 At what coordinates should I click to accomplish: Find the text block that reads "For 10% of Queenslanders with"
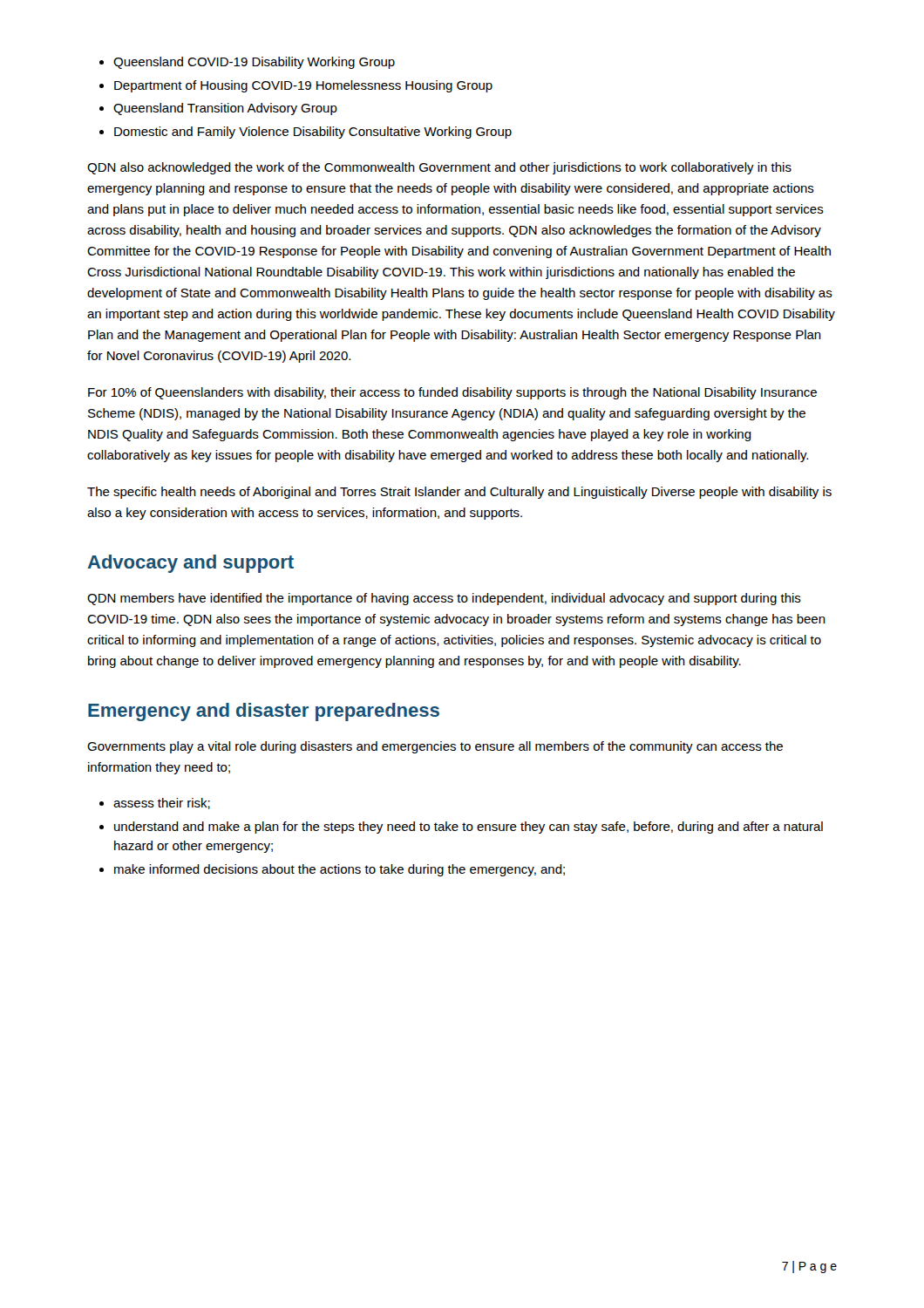452,423
